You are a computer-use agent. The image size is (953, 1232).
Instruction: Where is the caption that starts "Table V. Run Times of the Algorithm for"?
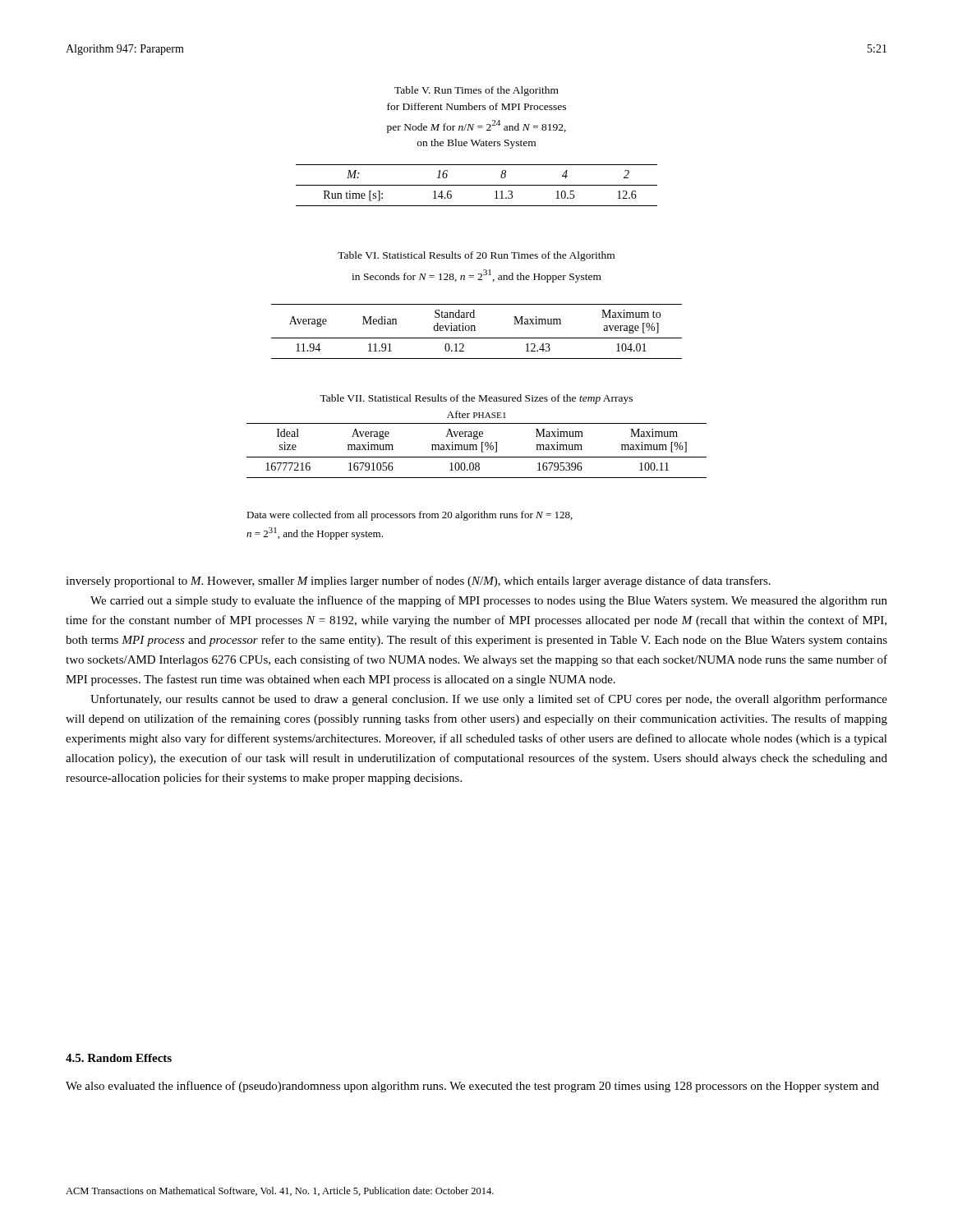[x=476, y=116]
